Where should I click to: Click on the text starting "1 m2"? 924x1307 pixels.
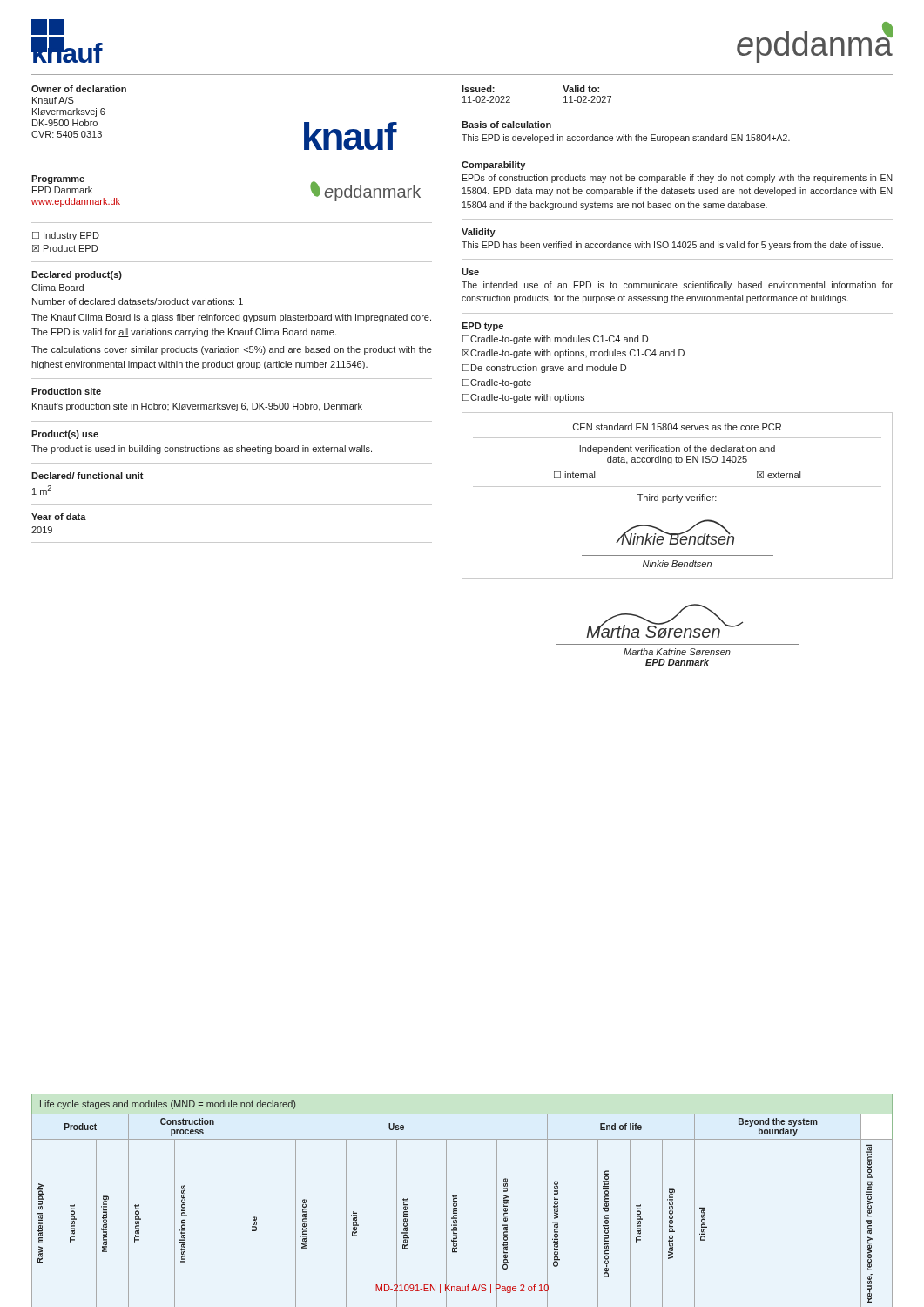click(42, 490)
